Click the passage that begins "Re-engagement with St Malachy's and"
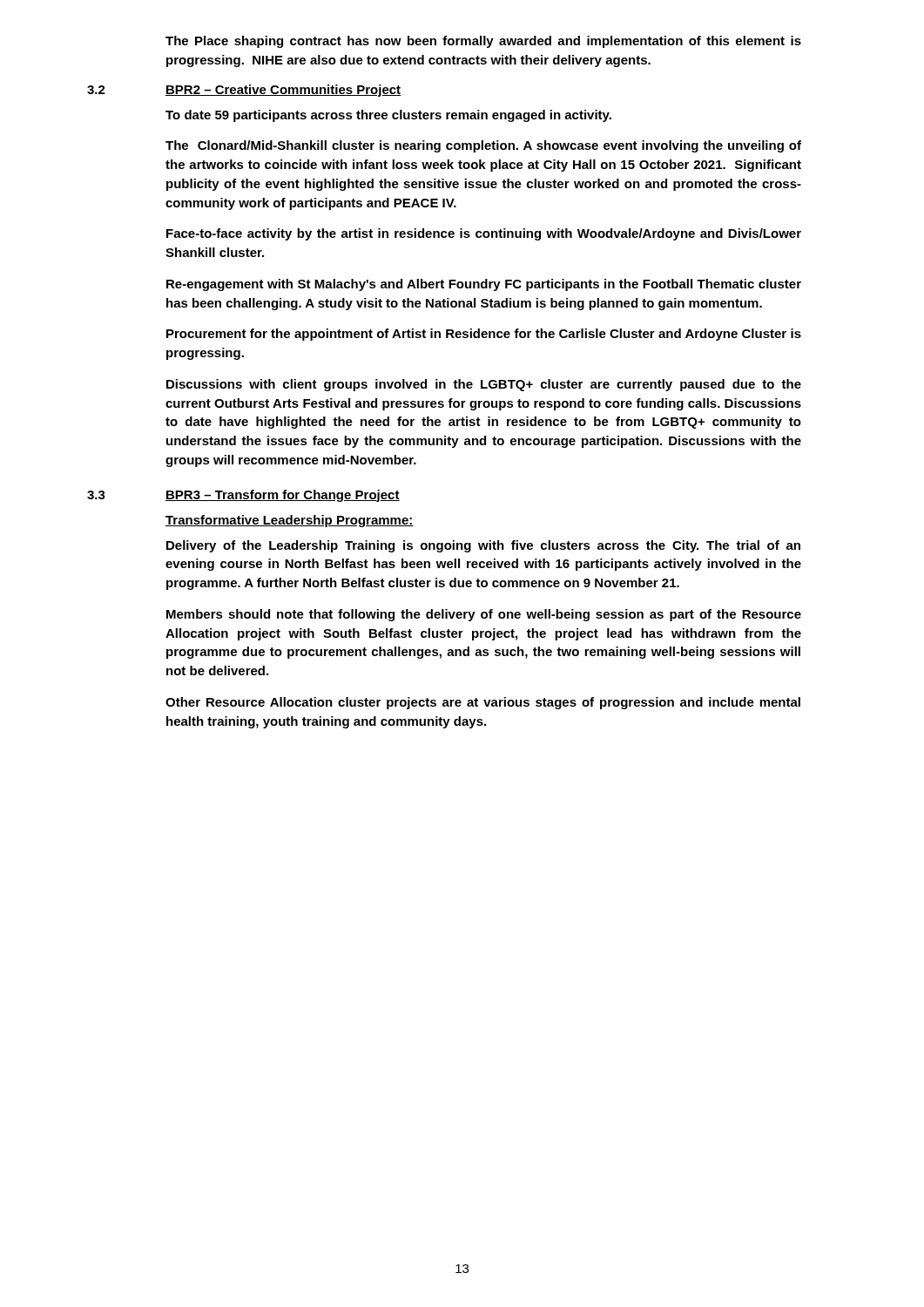Image resolution: width=924 pixels, height=1307 pixels. [483, 293]
